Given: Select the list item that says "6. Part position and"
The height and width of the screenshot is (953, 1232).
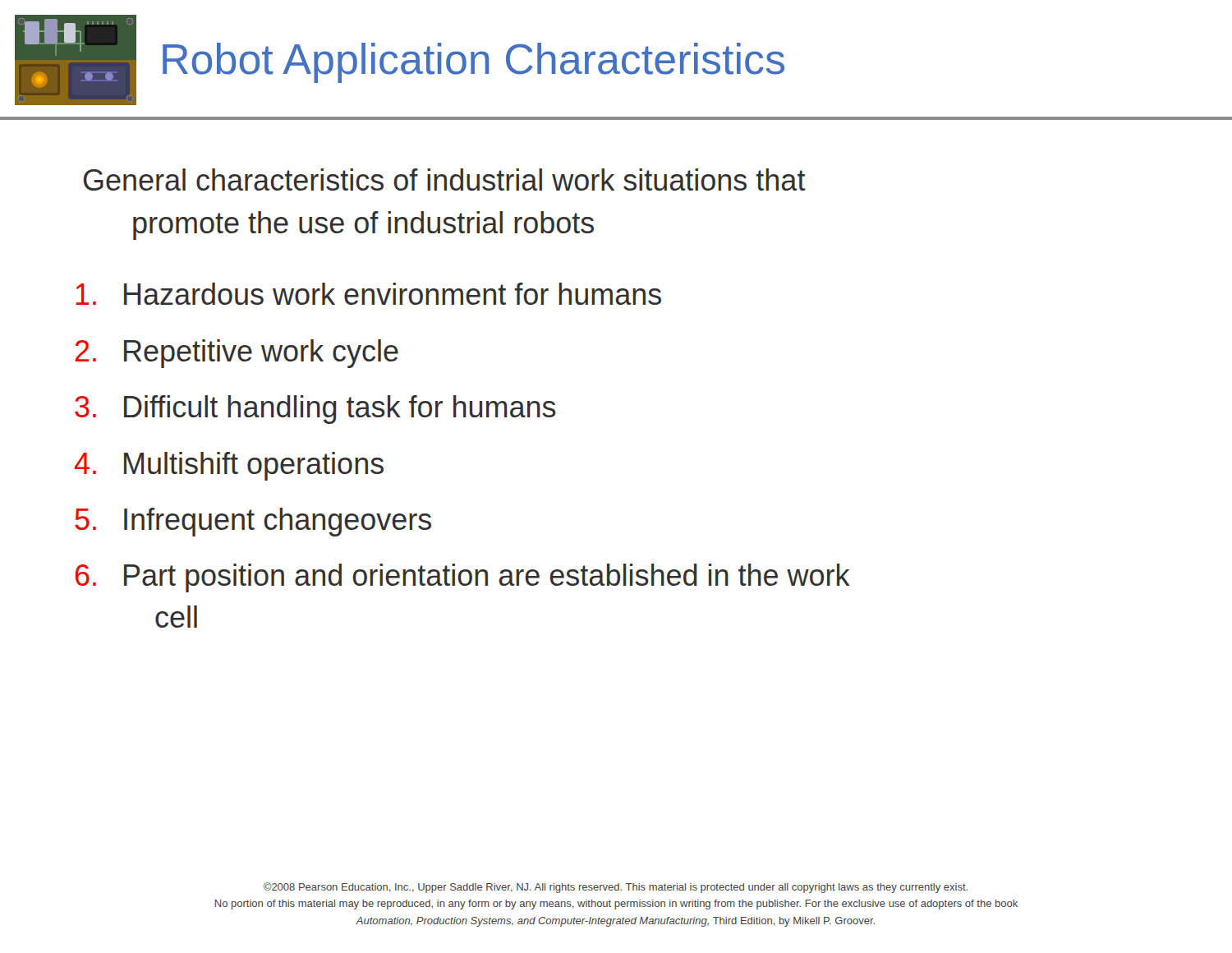Looking at the screenshot, I should coord(462,597).
